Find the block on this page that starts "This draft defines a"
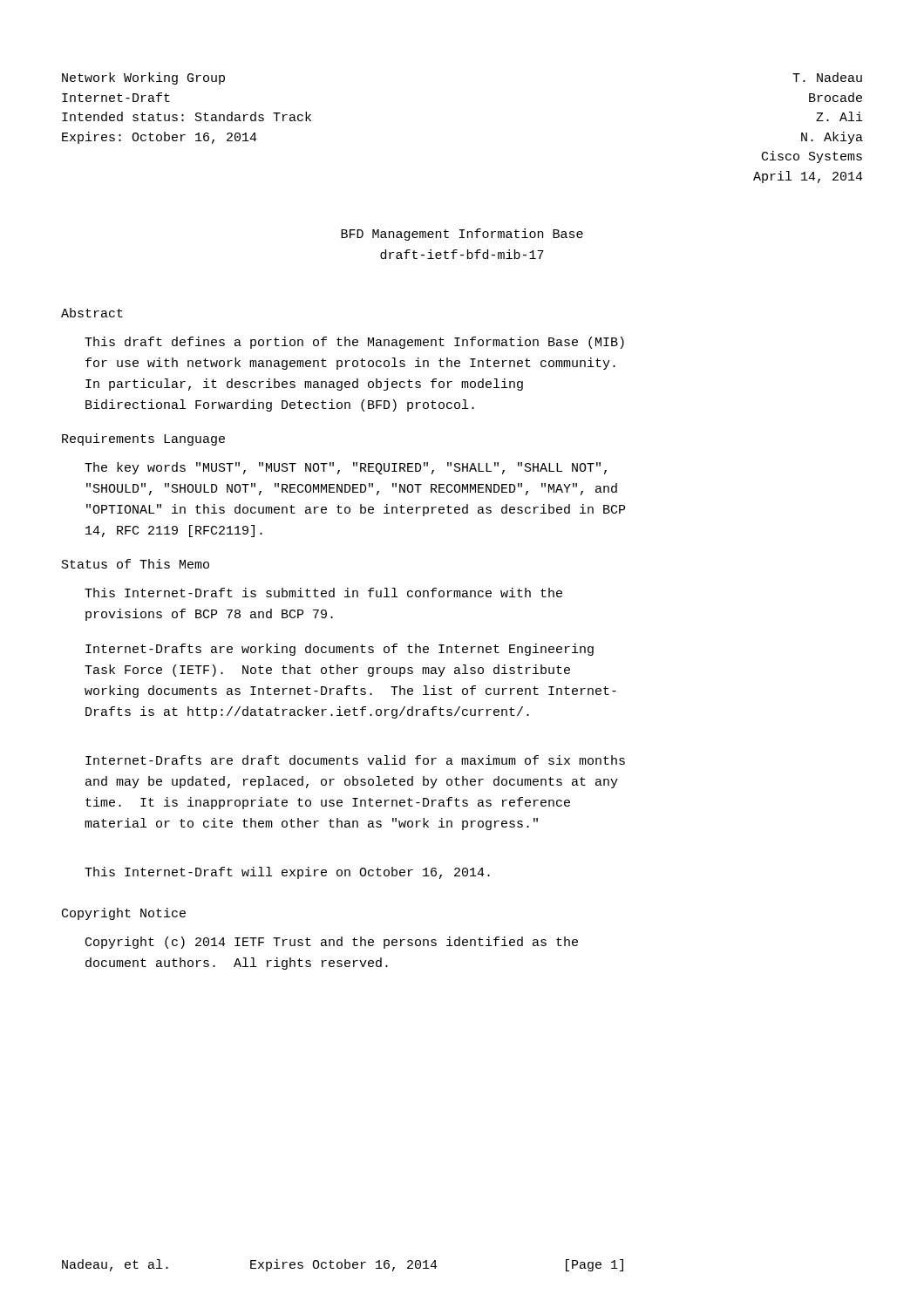This screenshot has height=1308, width=924. [343, 375]
